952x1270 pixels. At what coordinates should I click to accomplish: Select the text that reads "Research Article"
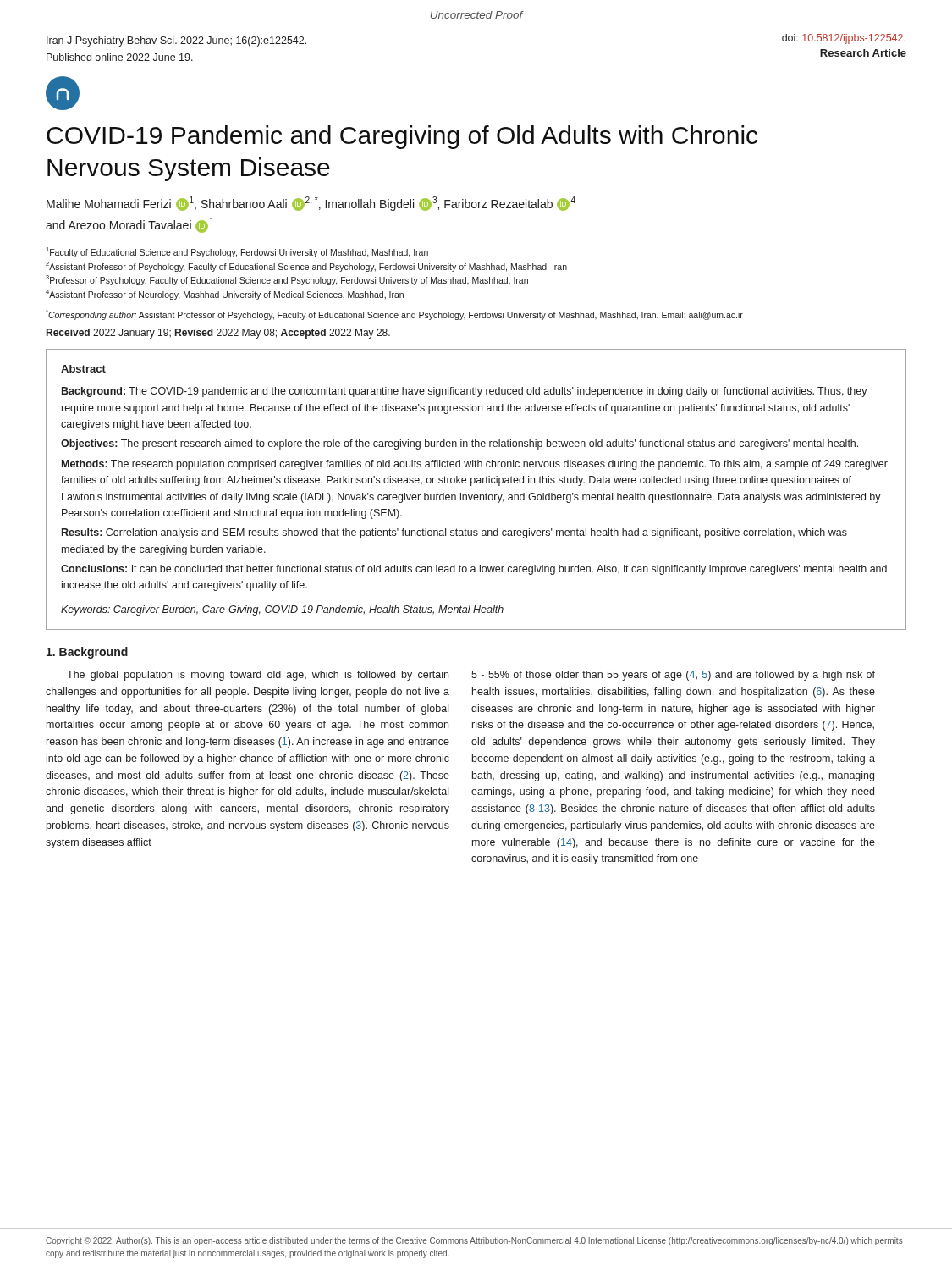point(863,53)
